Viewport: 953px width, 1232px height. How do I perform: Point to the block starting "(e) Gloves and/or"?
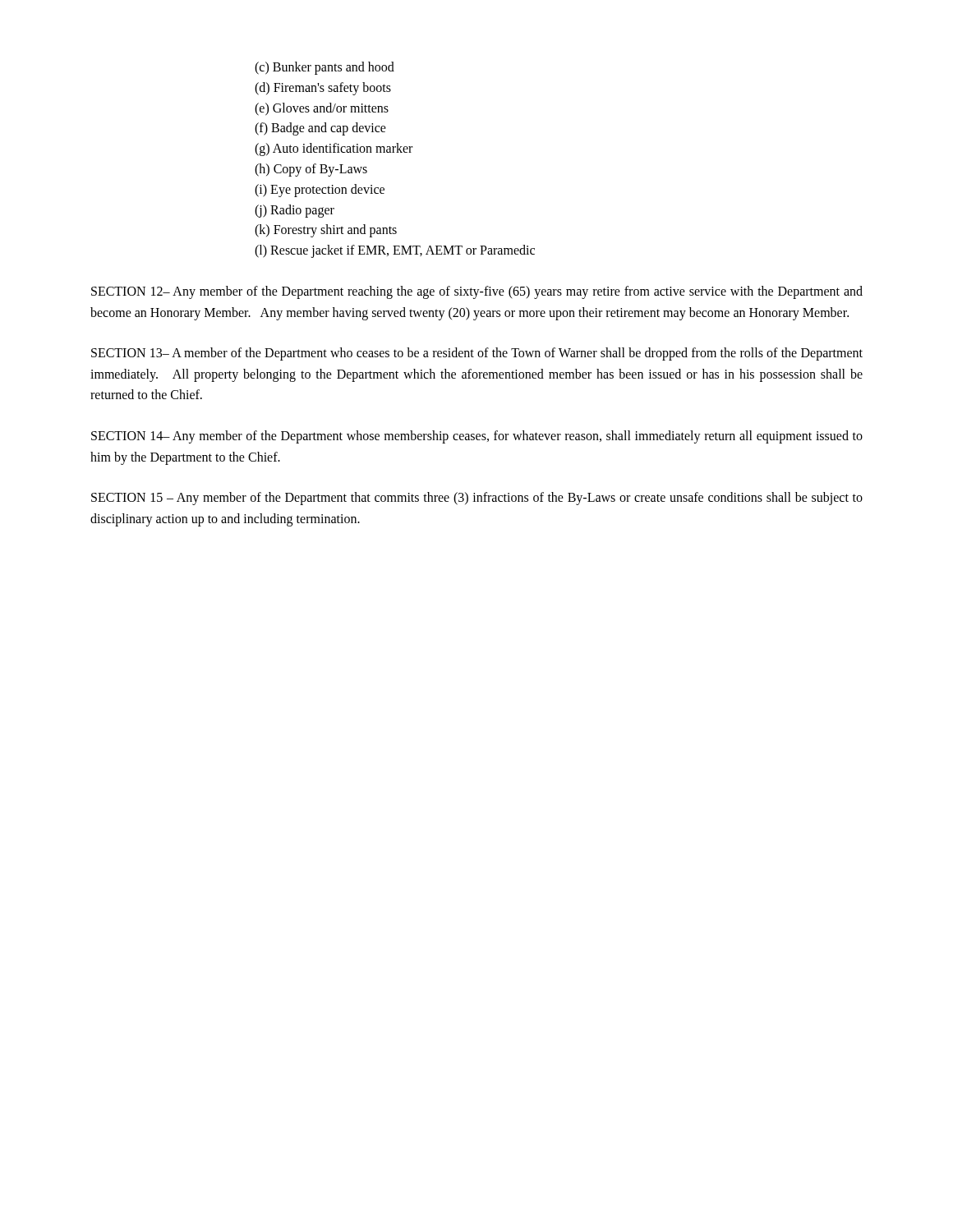(x=322, y=108)
